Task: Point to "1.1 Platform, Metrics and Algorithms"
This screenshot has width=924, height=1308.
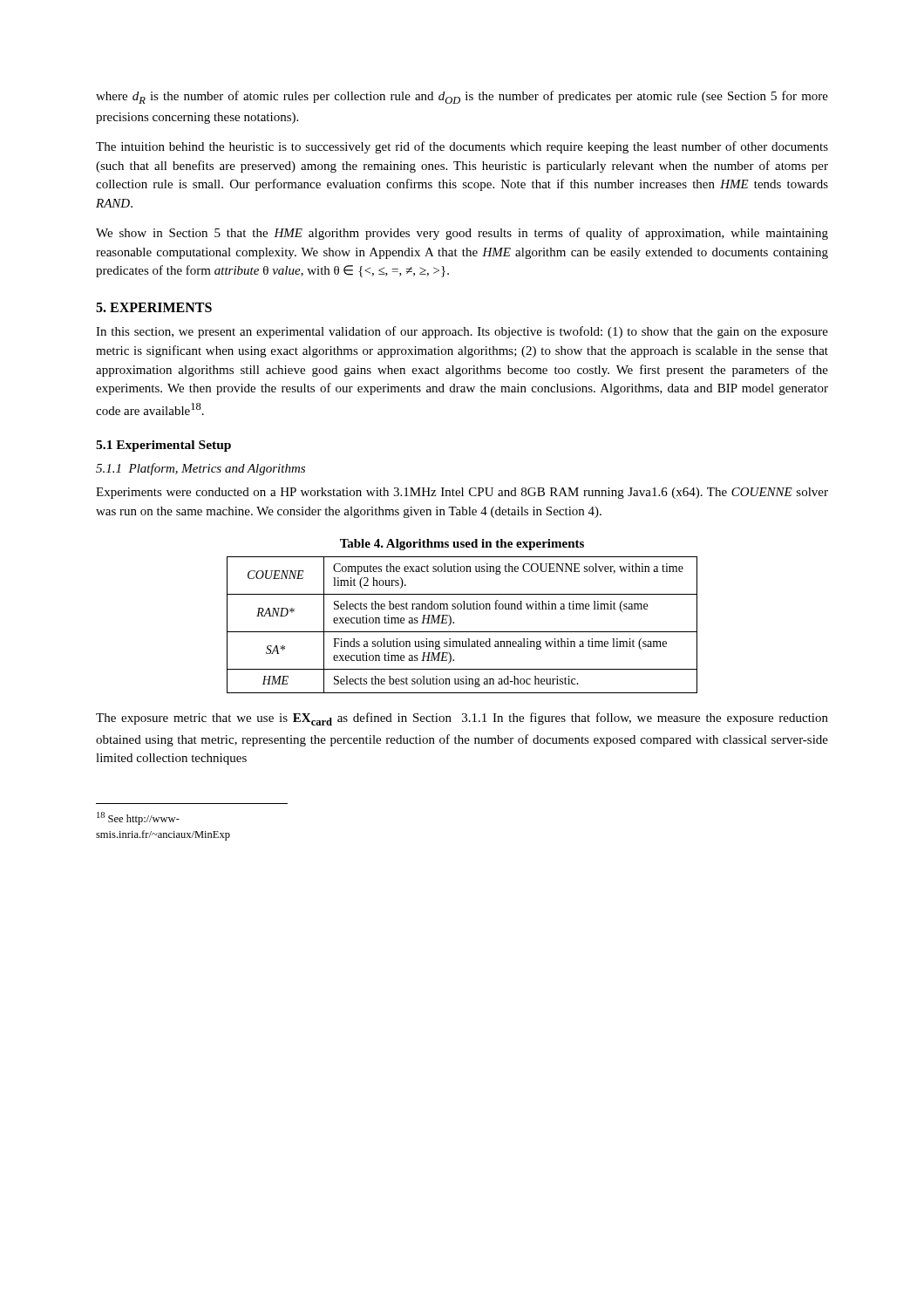Action: point(201,468)
